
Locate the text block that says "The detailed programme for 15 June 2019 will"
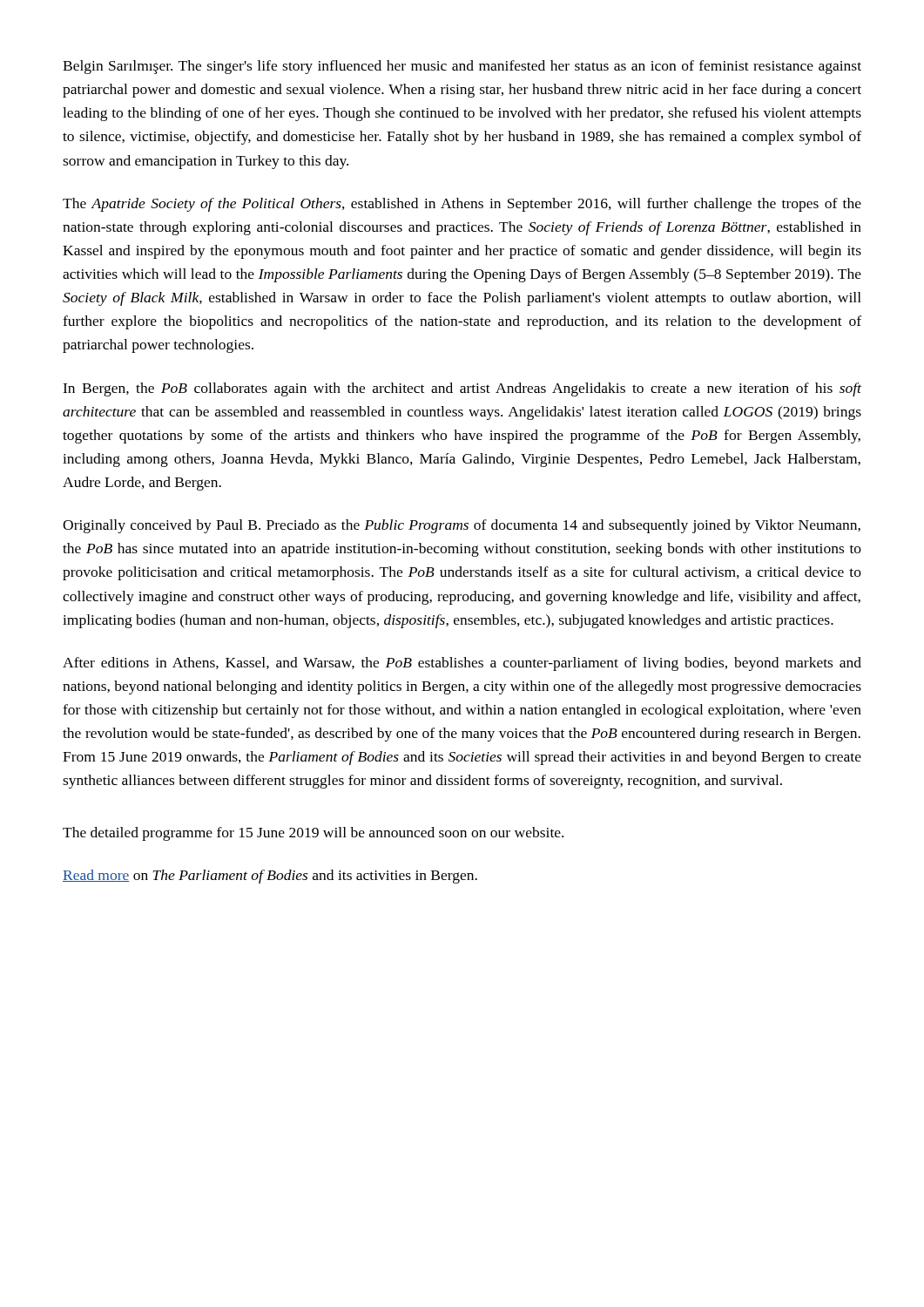[314, 832]
